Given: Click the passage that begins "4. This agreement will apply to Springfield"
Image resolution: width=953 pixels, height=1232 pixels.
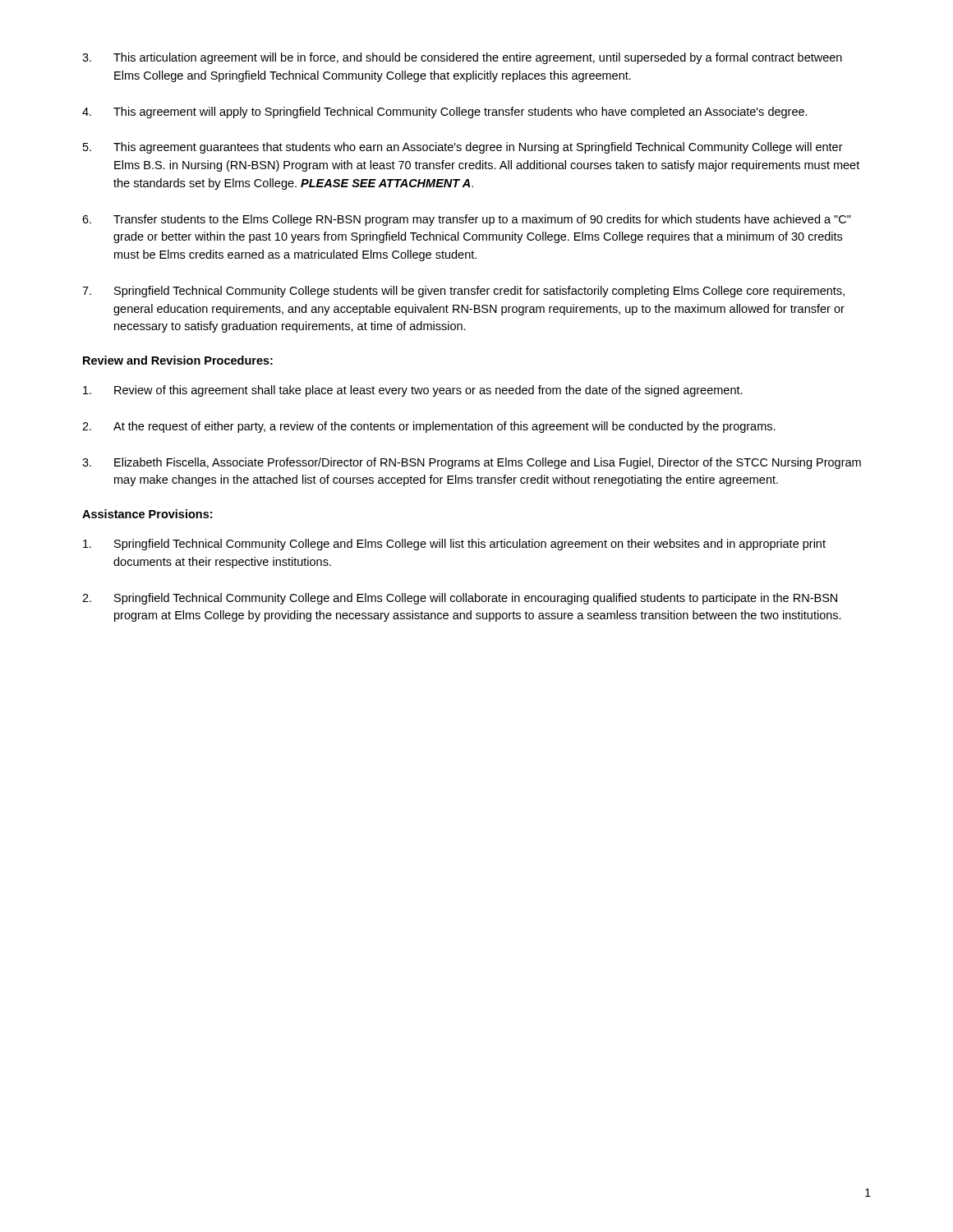Looking at the screenshot, I should click(476, 112).
